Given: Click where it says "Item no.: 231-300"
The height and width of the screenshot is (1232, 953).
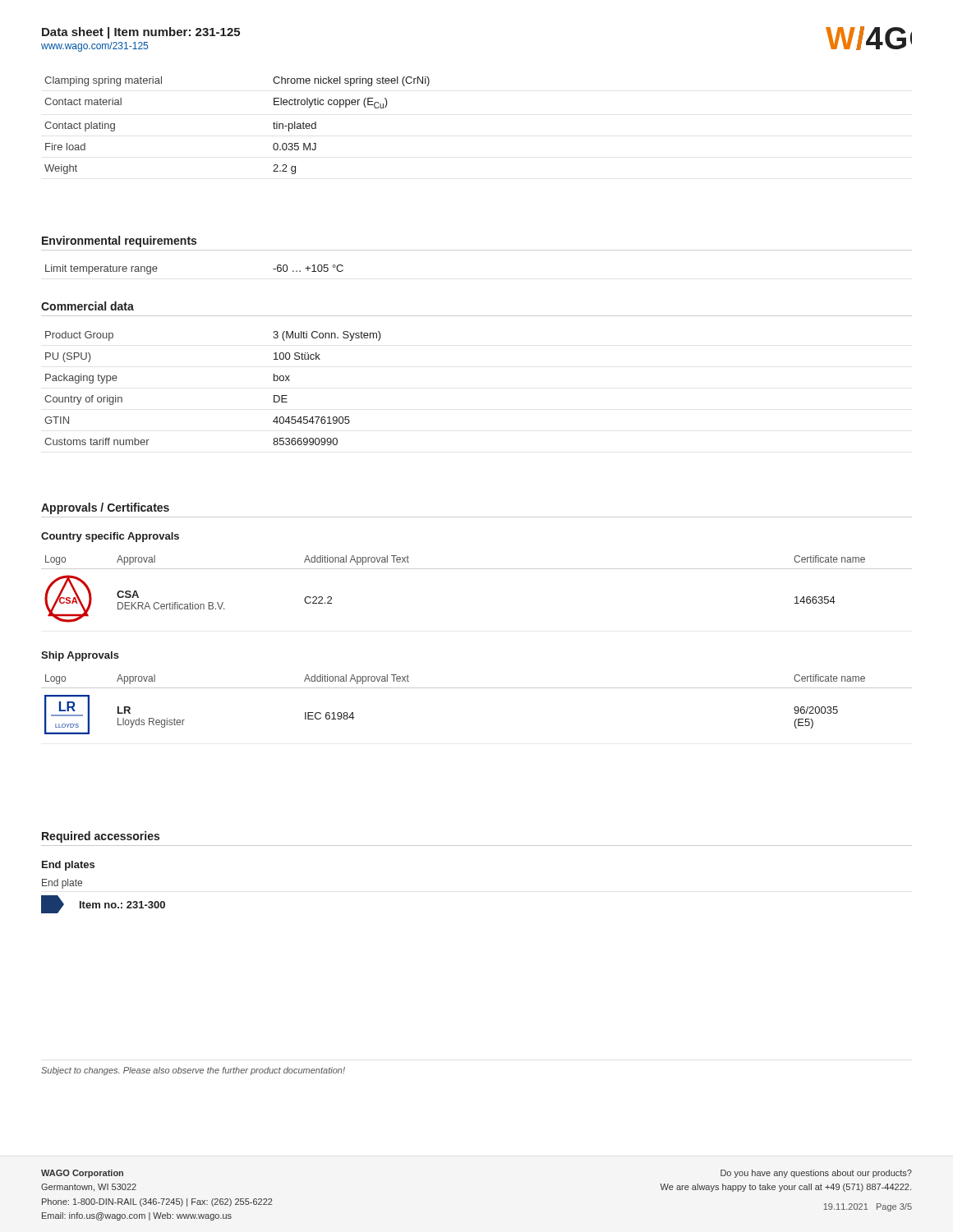Looking at the screenshot, I should tap(103, 904).
